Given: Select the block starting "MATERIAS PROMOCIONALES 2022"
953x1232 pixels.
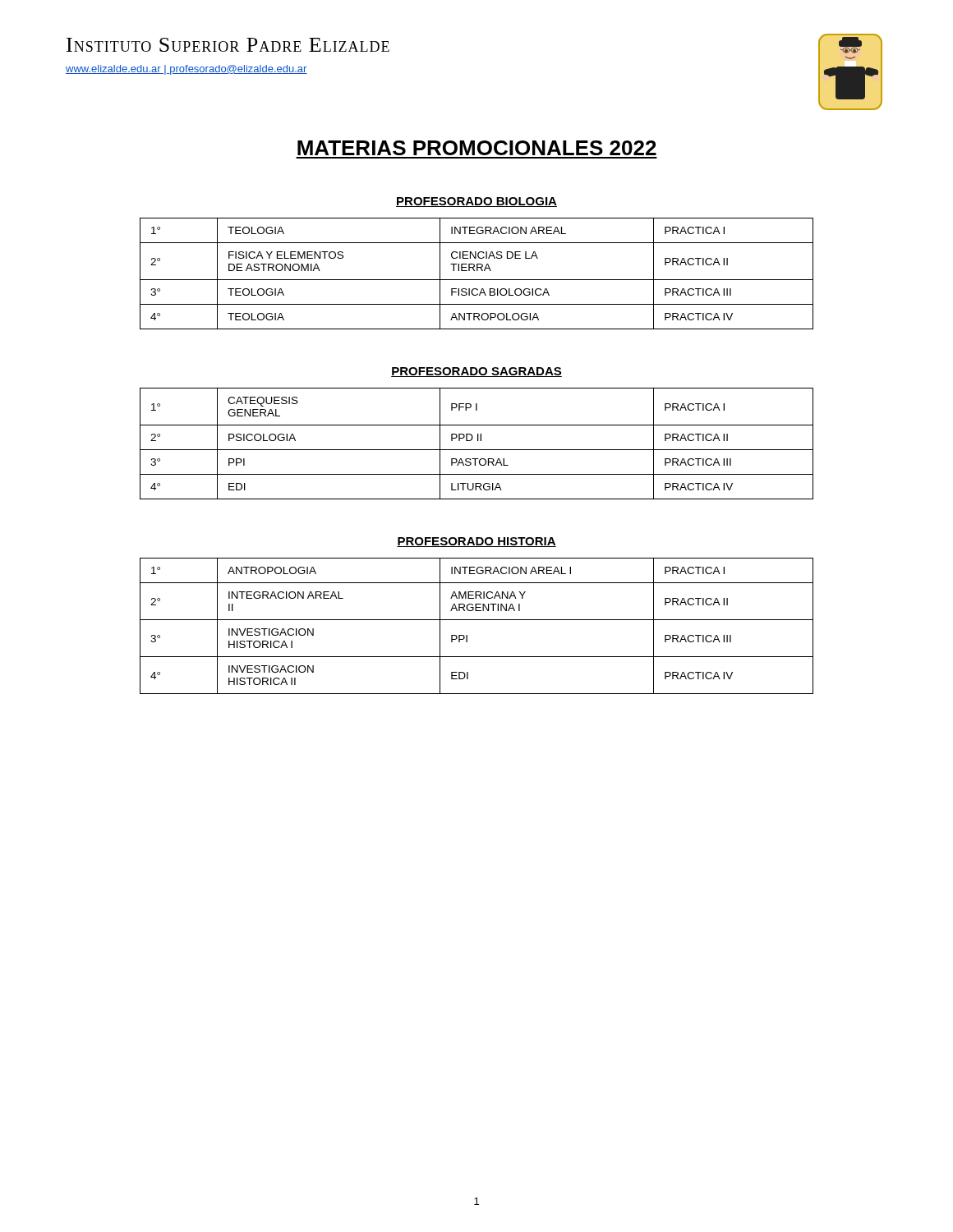Looking at the screenshot, I should pyautogui.click(x=476, y=148).
